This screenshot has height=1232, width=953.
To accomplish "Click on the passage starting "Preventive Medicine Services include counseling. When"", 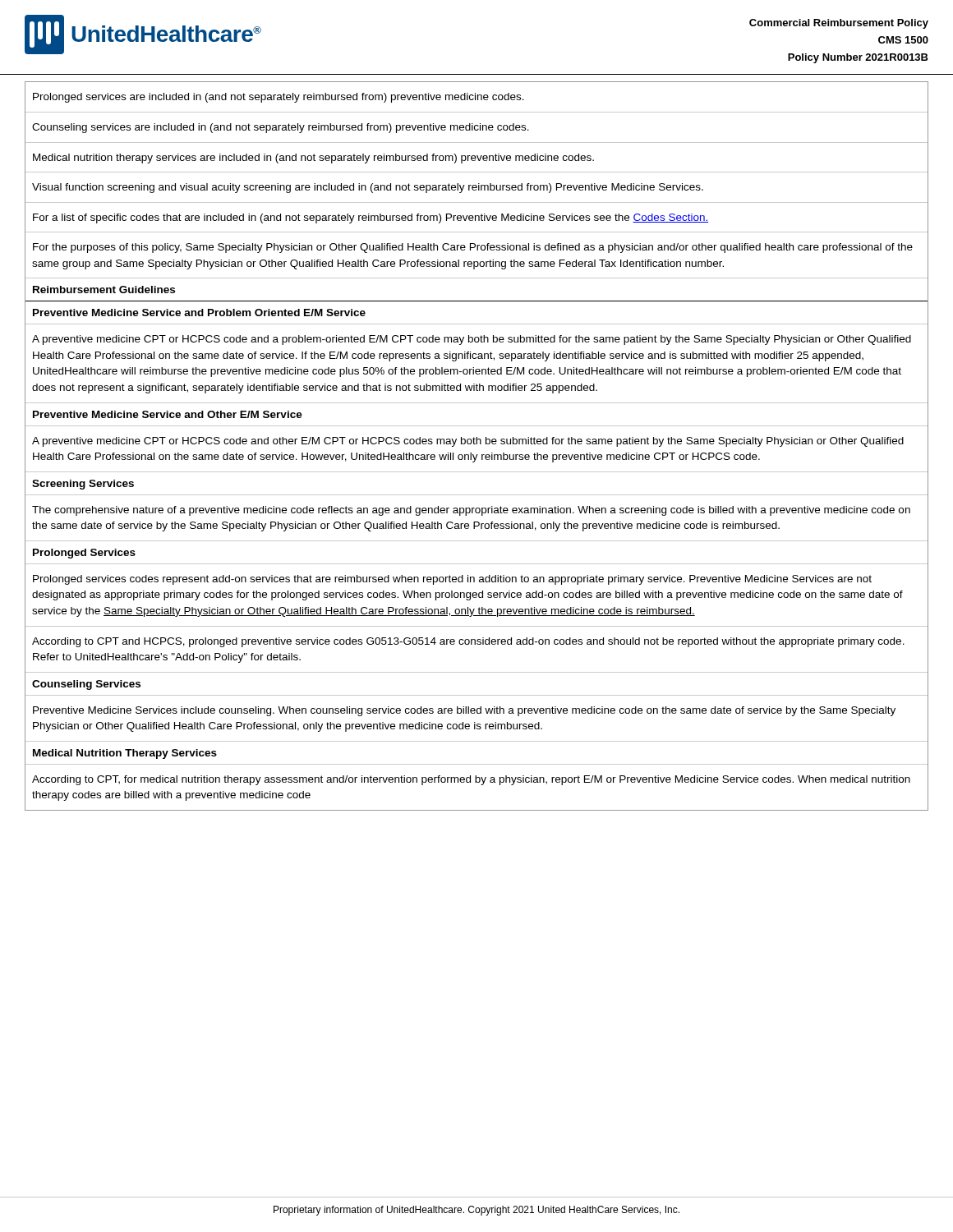I will 464,718.
